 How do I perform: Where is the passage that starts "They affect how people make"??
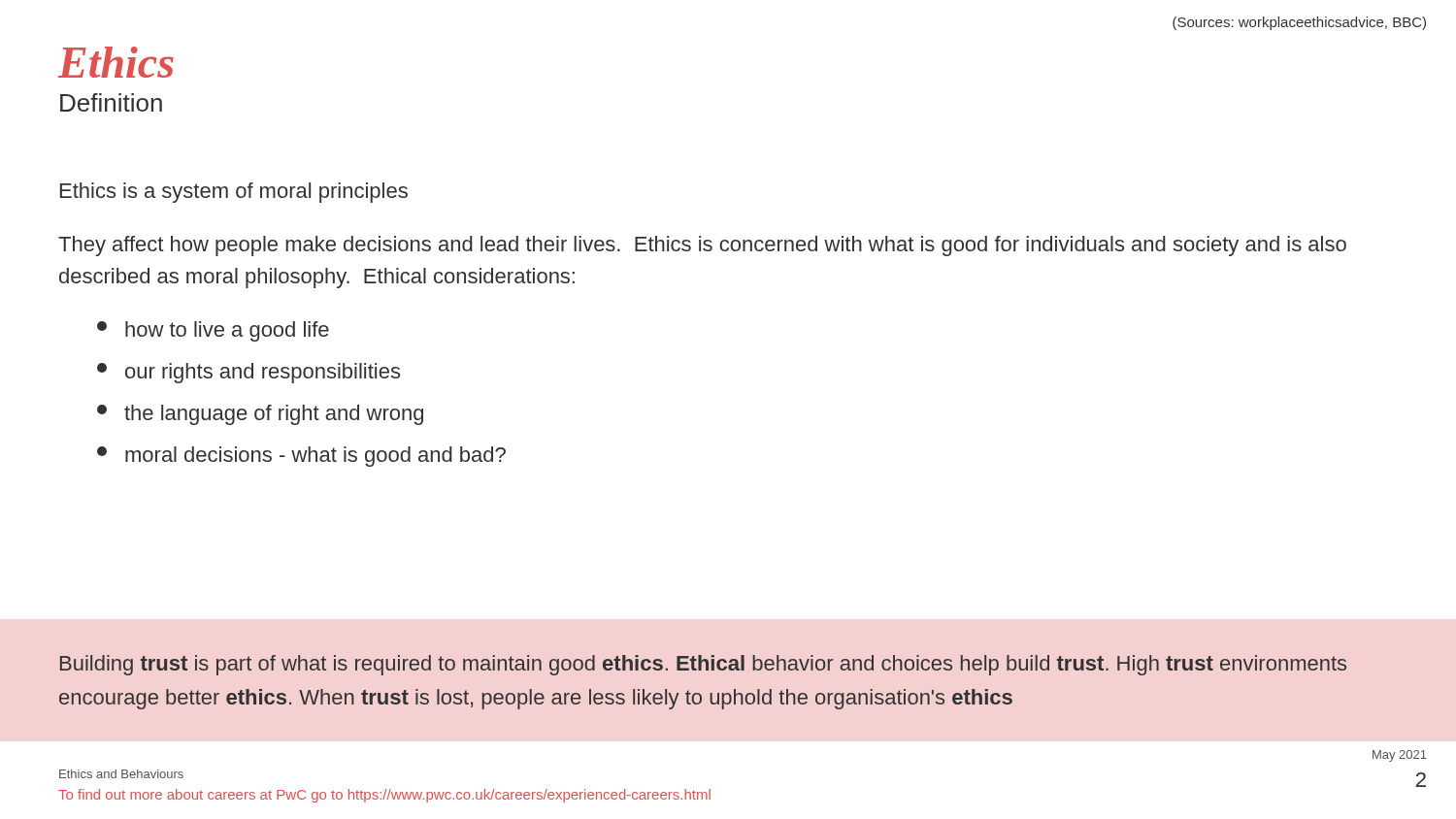[703, 260]
